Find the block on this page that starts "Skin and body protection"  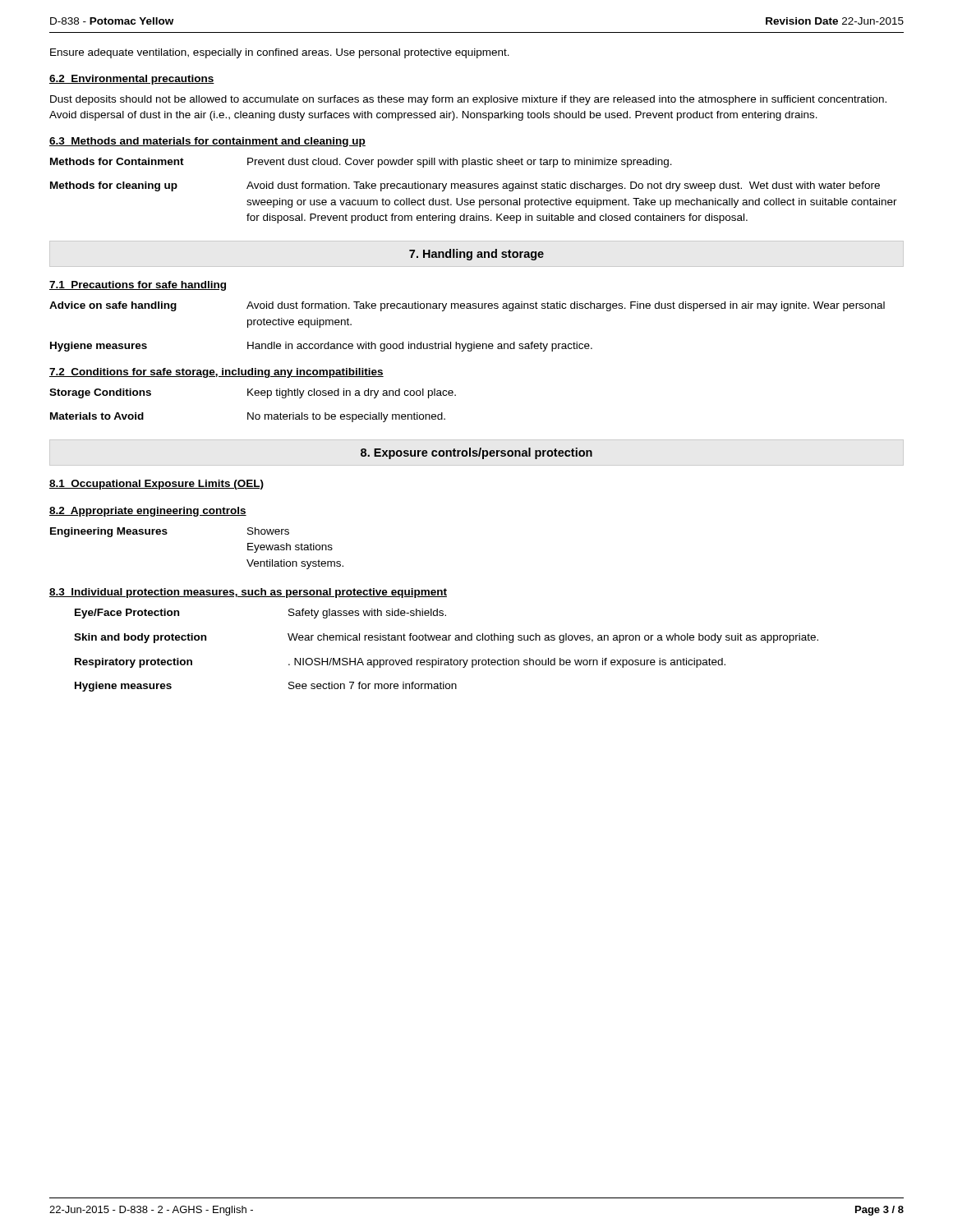476,637
